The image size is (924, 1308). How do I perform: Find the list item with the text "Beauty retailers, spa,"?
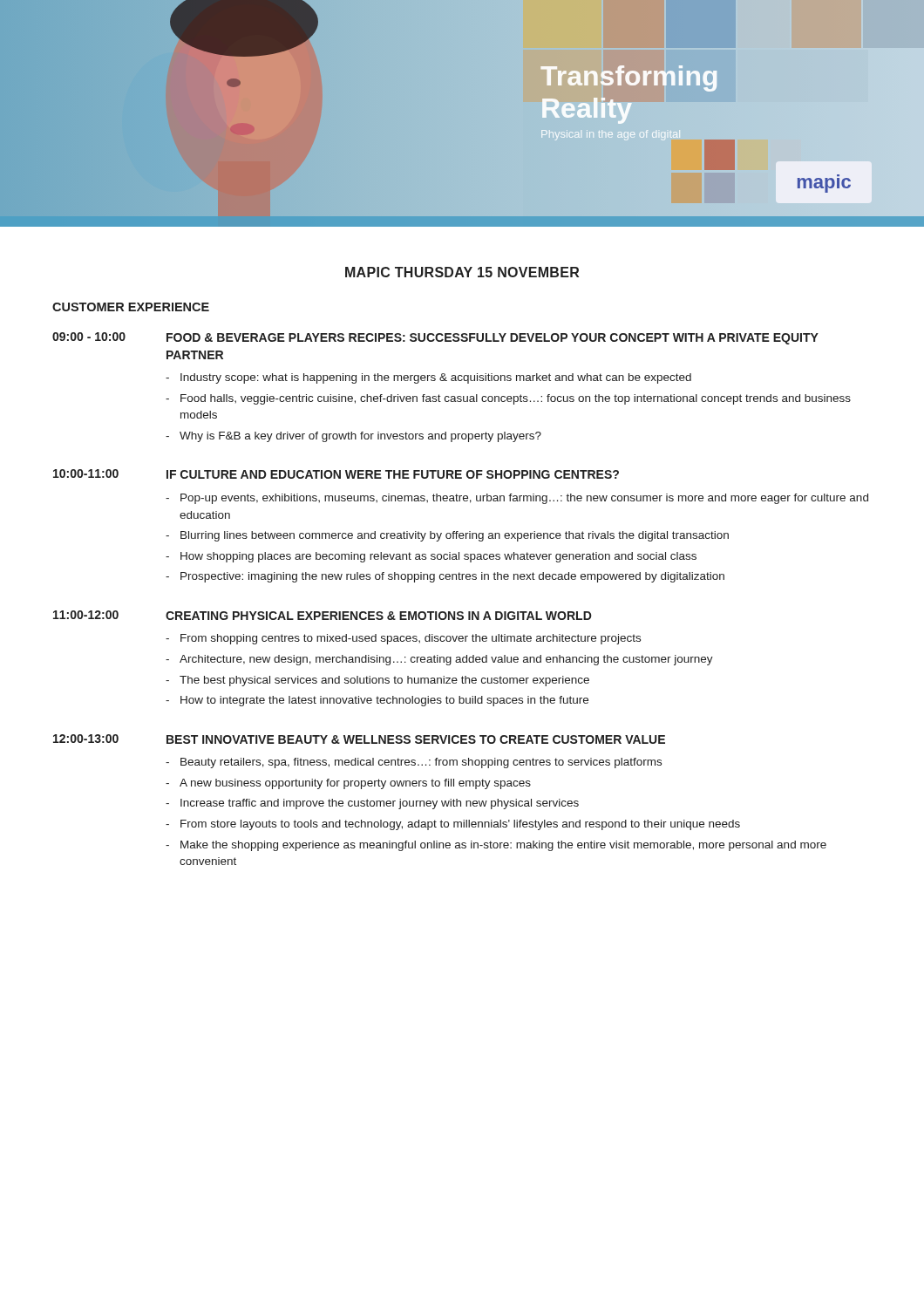pyautogui.click(x=421, y=762)
